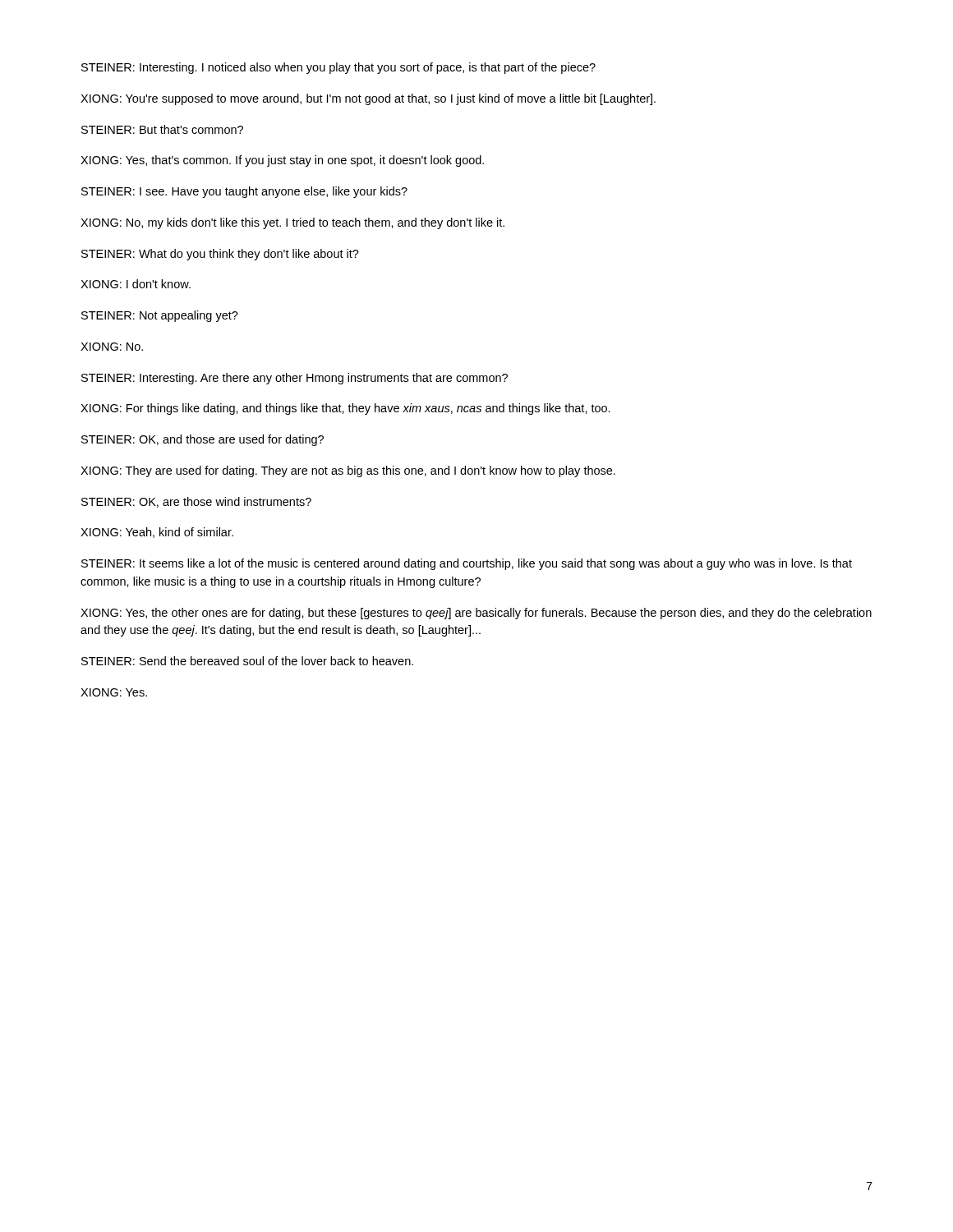
Task: Point to the passage starting "STEINER: Interesting. Are"
Action: pyautogui.click(x=294, y=377)
